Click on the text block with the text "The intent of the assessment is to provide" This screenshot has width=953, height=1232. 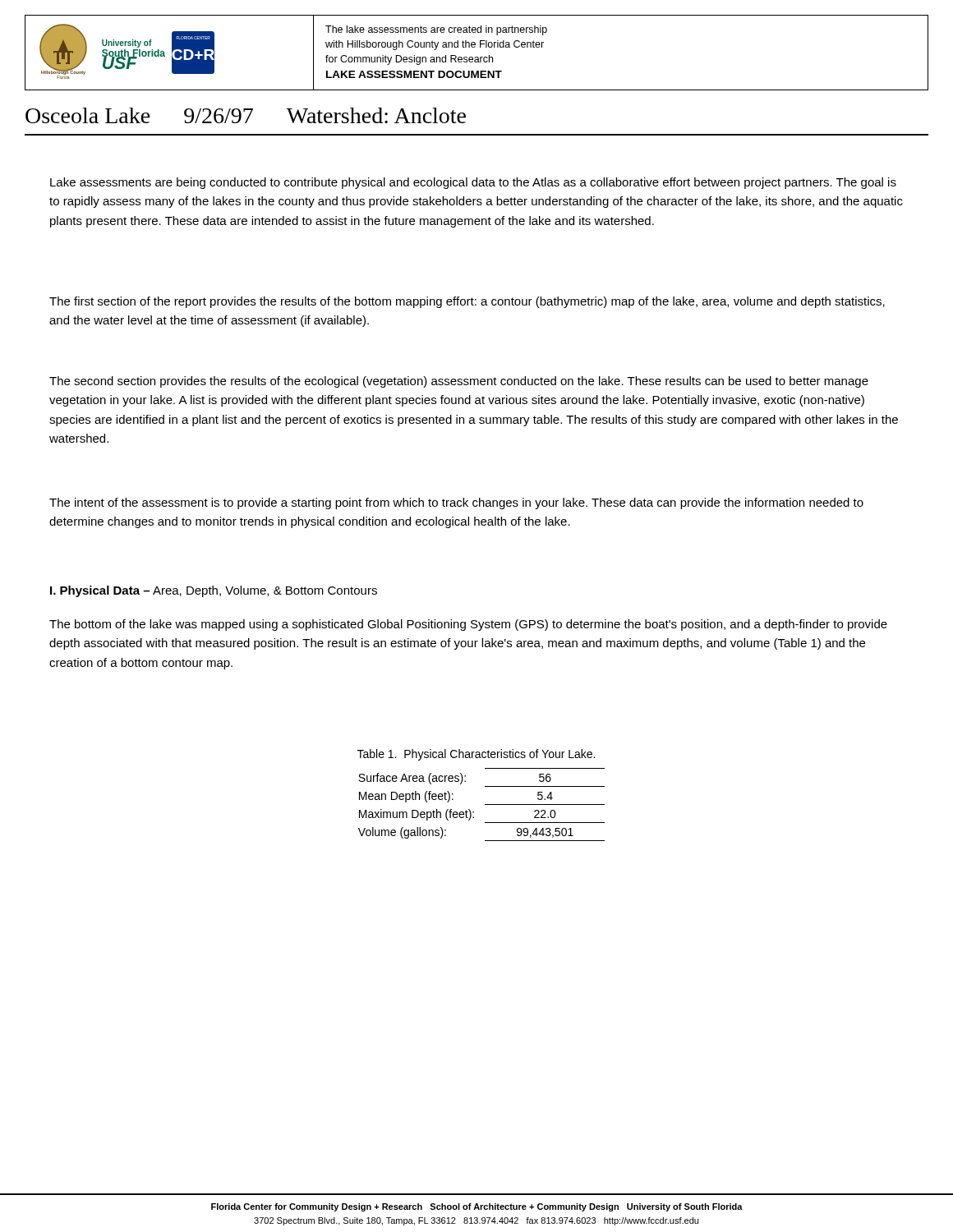(x=456, y=512)
